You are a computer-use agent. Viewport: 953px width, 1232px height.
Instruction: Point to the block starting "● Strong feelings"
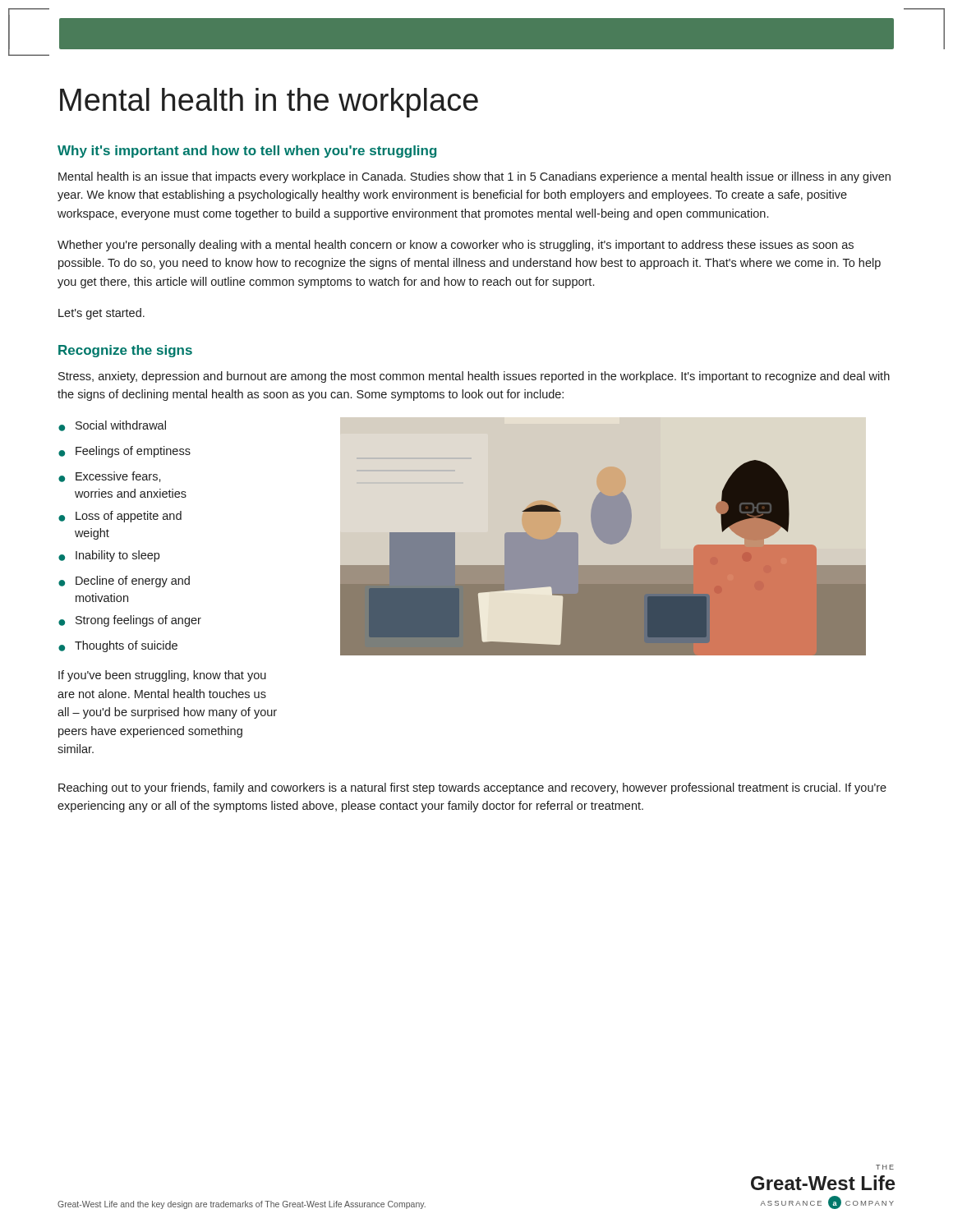pos(129,622)
